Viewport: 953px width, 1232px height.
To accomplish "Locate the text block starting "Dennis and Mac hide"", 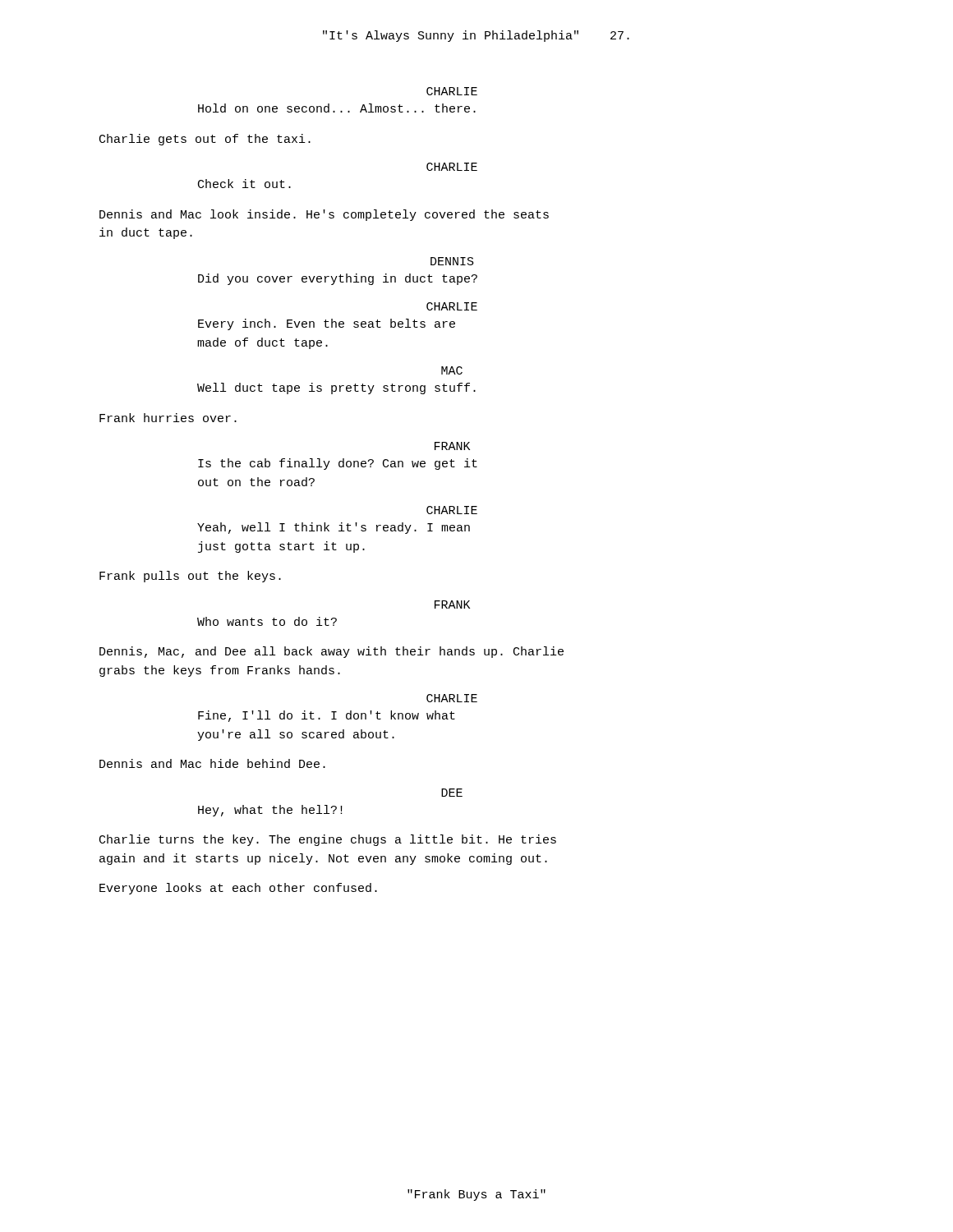I will (x=213, y=765).
